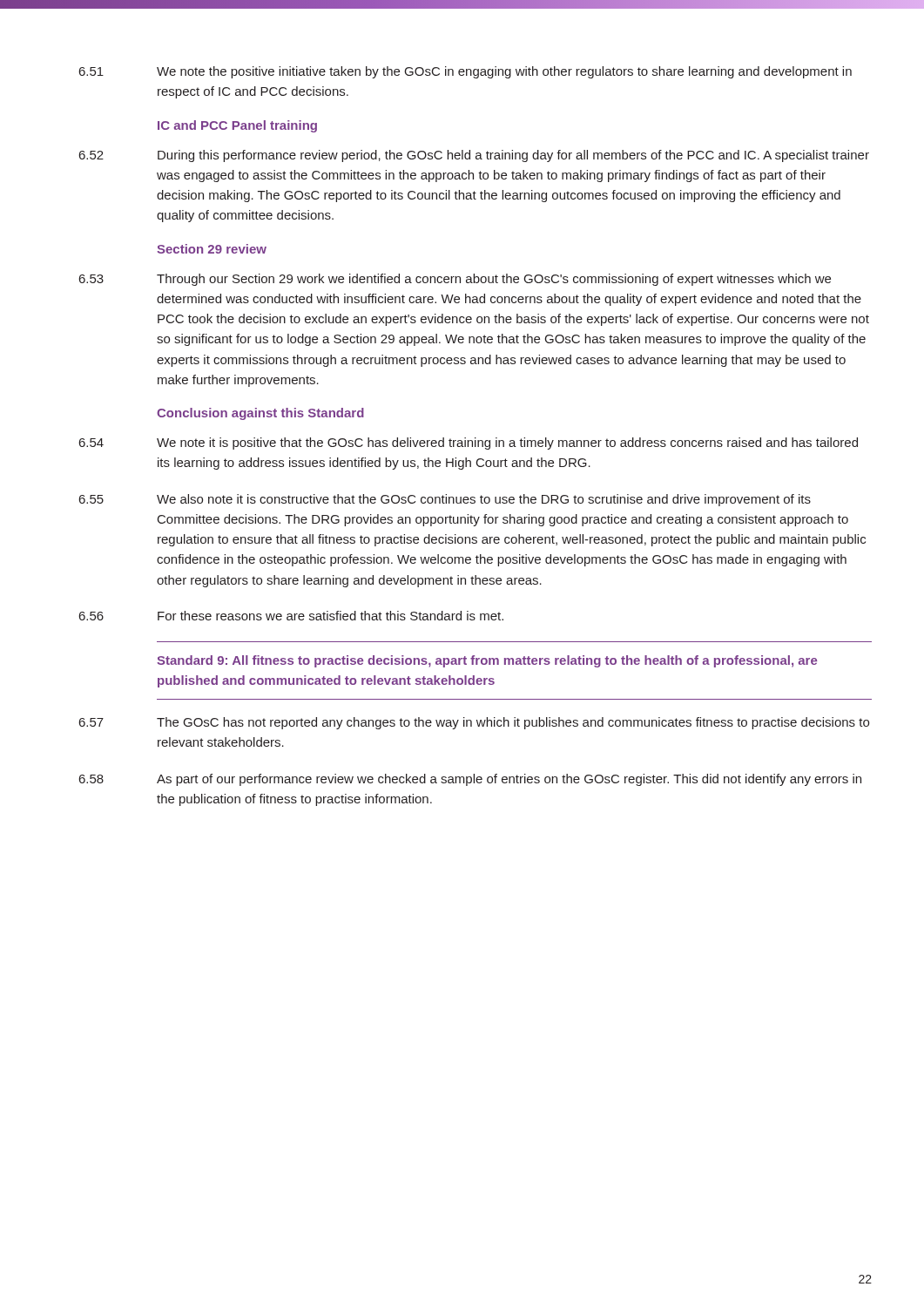Navigate to the block starting "Section 29 review"
924x1307 pixels.
click(x=212, y=248)
